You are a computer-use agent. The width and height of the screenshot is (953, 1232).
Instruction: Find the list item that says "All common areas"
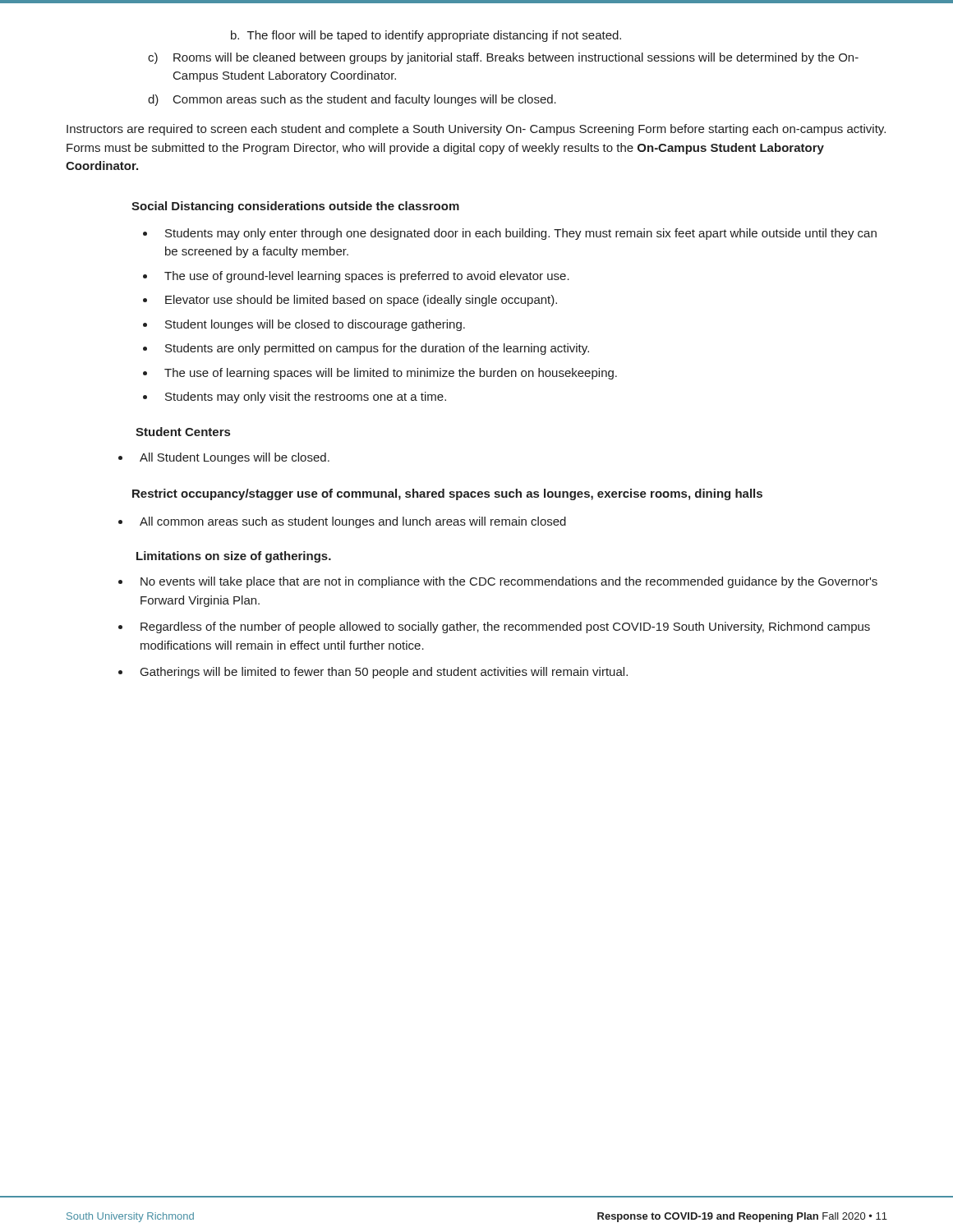tap(353, 521)
